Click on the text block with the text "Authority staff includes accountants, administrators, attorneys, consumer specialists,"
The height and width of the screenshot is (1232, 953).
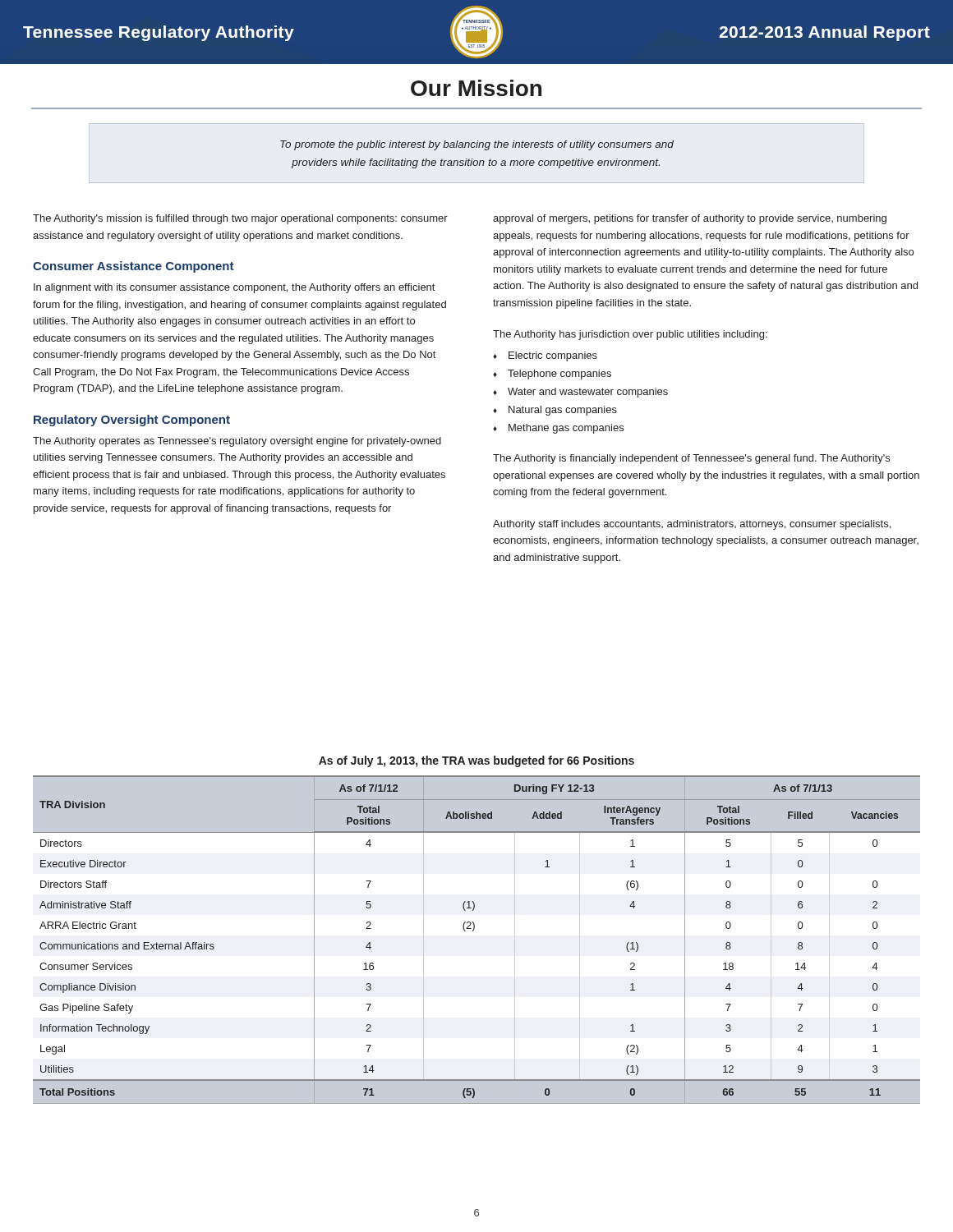[x=706, y=540]
